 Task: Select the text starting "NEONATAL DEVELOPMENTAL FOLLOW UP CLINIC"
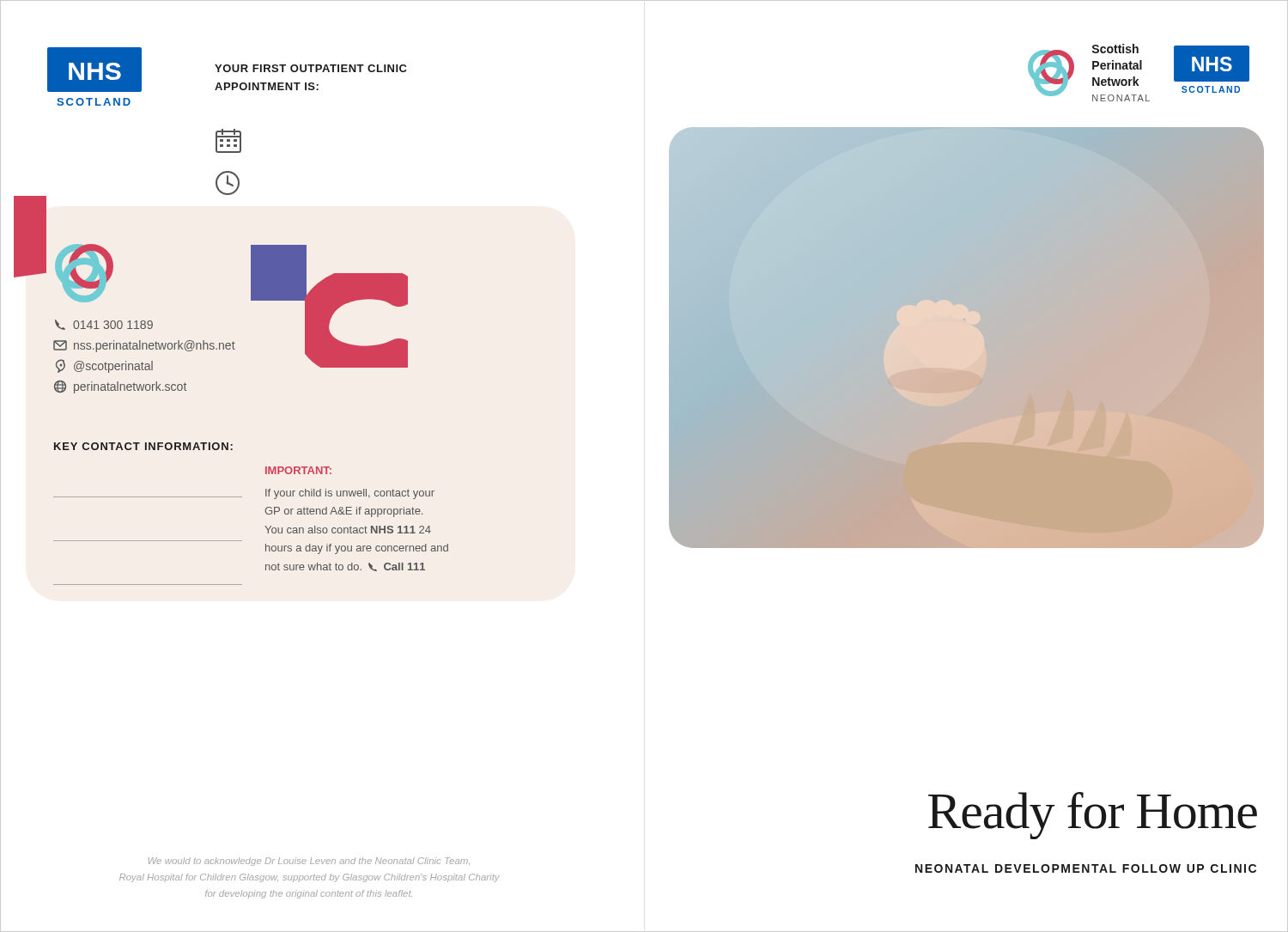(x=1086, y=868)
